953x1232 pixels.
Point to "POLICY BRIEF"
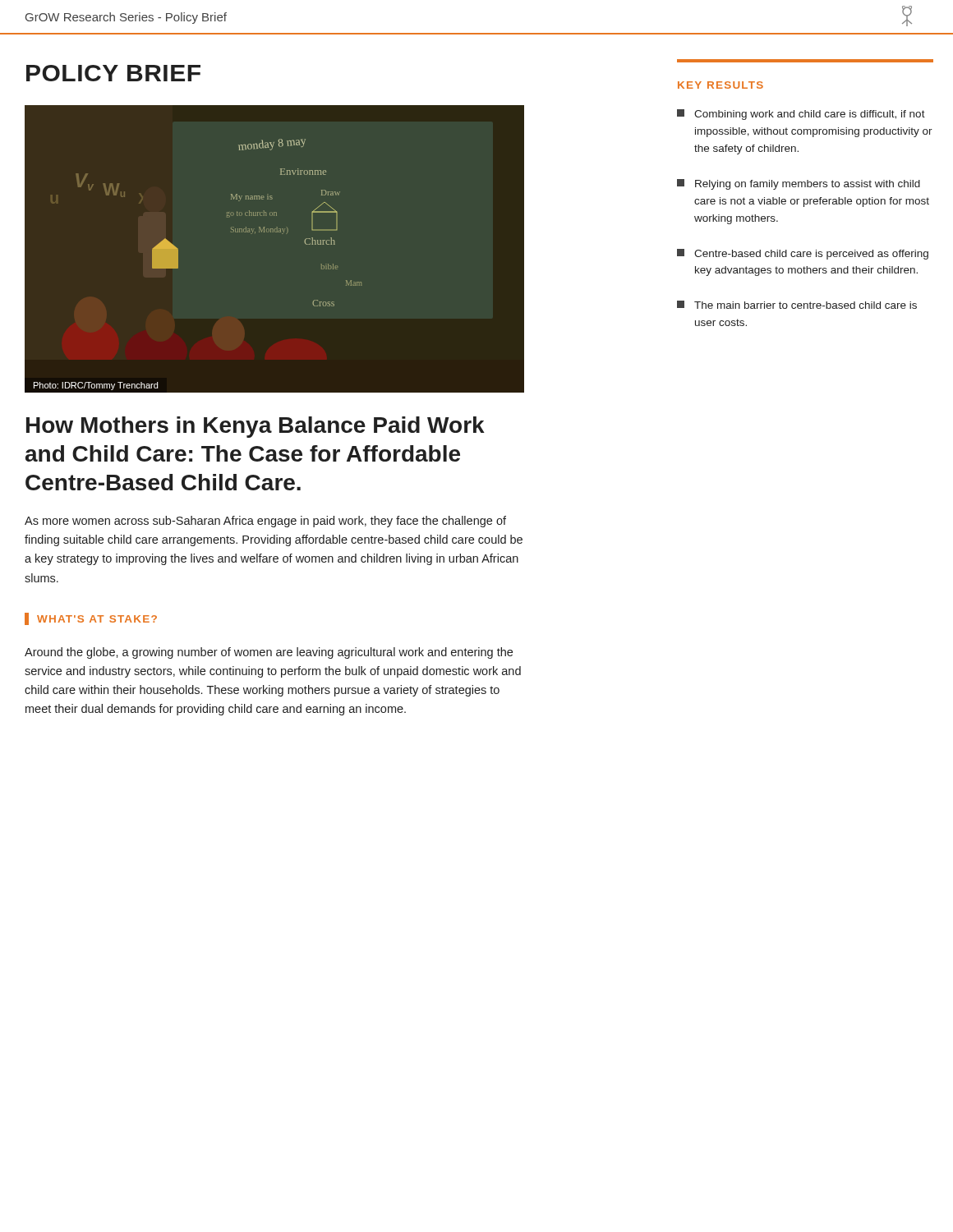point(113,73)
